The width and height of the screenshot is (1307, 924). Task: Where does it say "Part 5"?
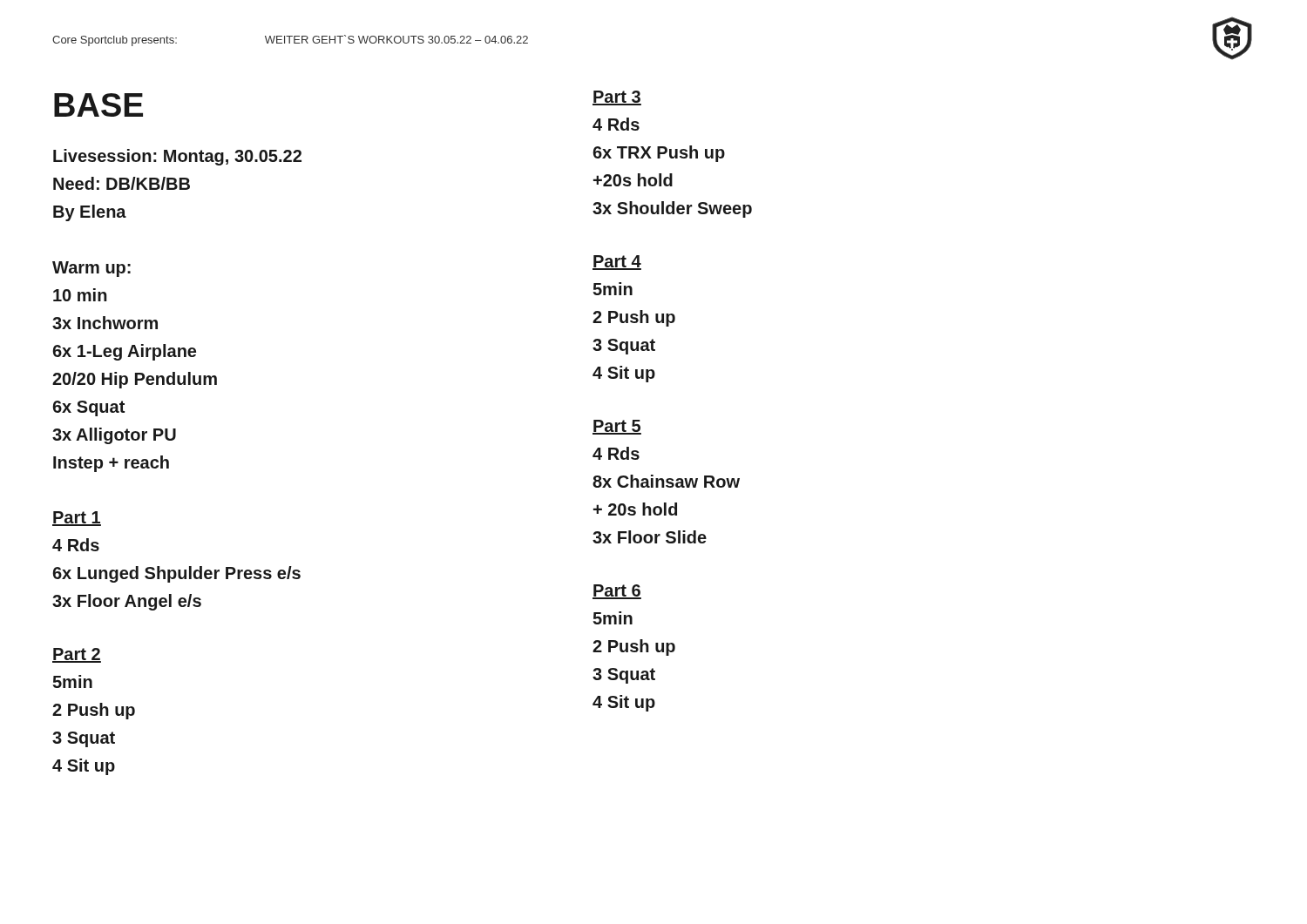(617, 426)
